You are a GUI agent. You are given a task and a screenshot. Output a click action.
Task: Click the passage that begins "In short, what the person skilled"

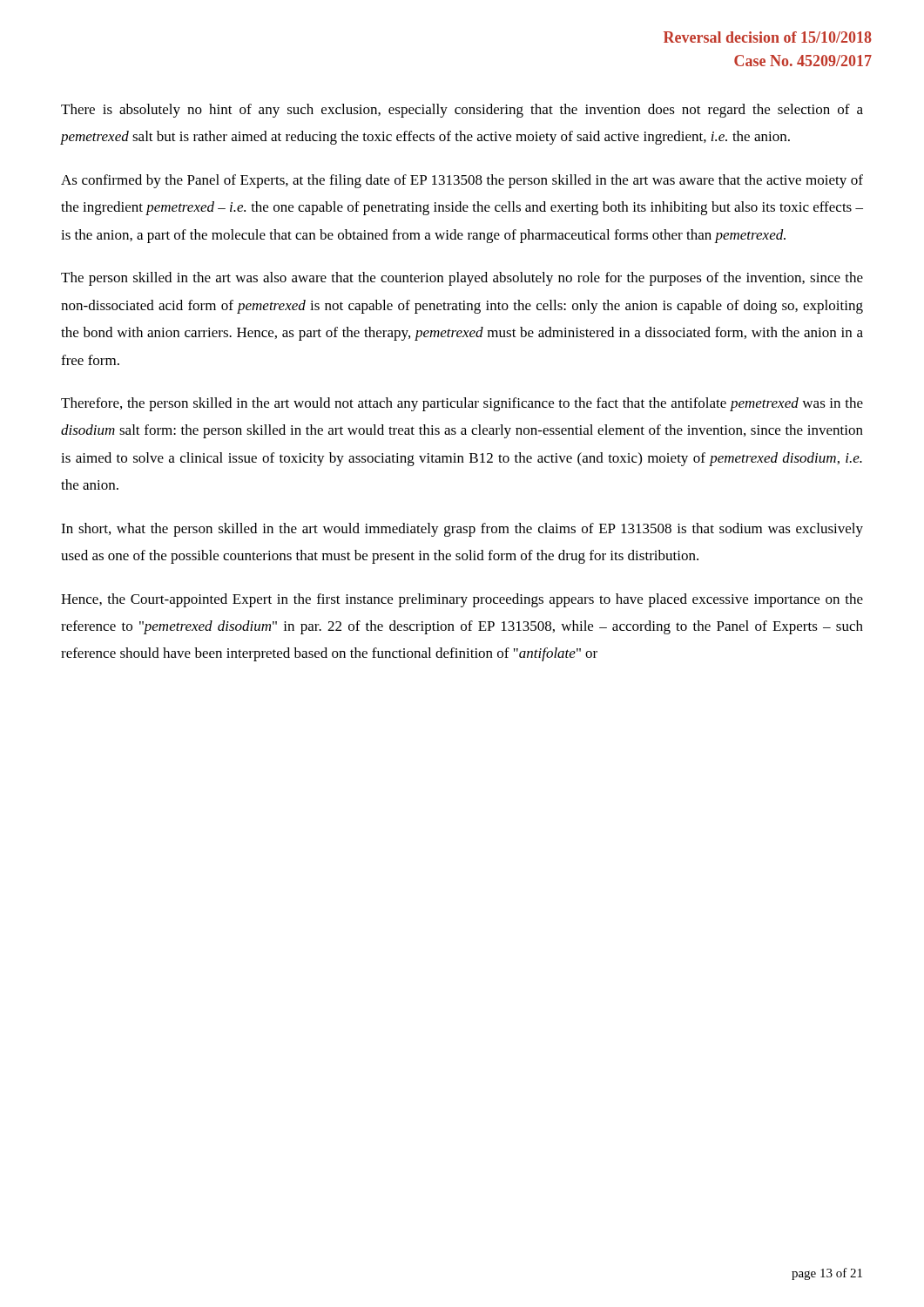pyautogui.click(x=462, y=542)
